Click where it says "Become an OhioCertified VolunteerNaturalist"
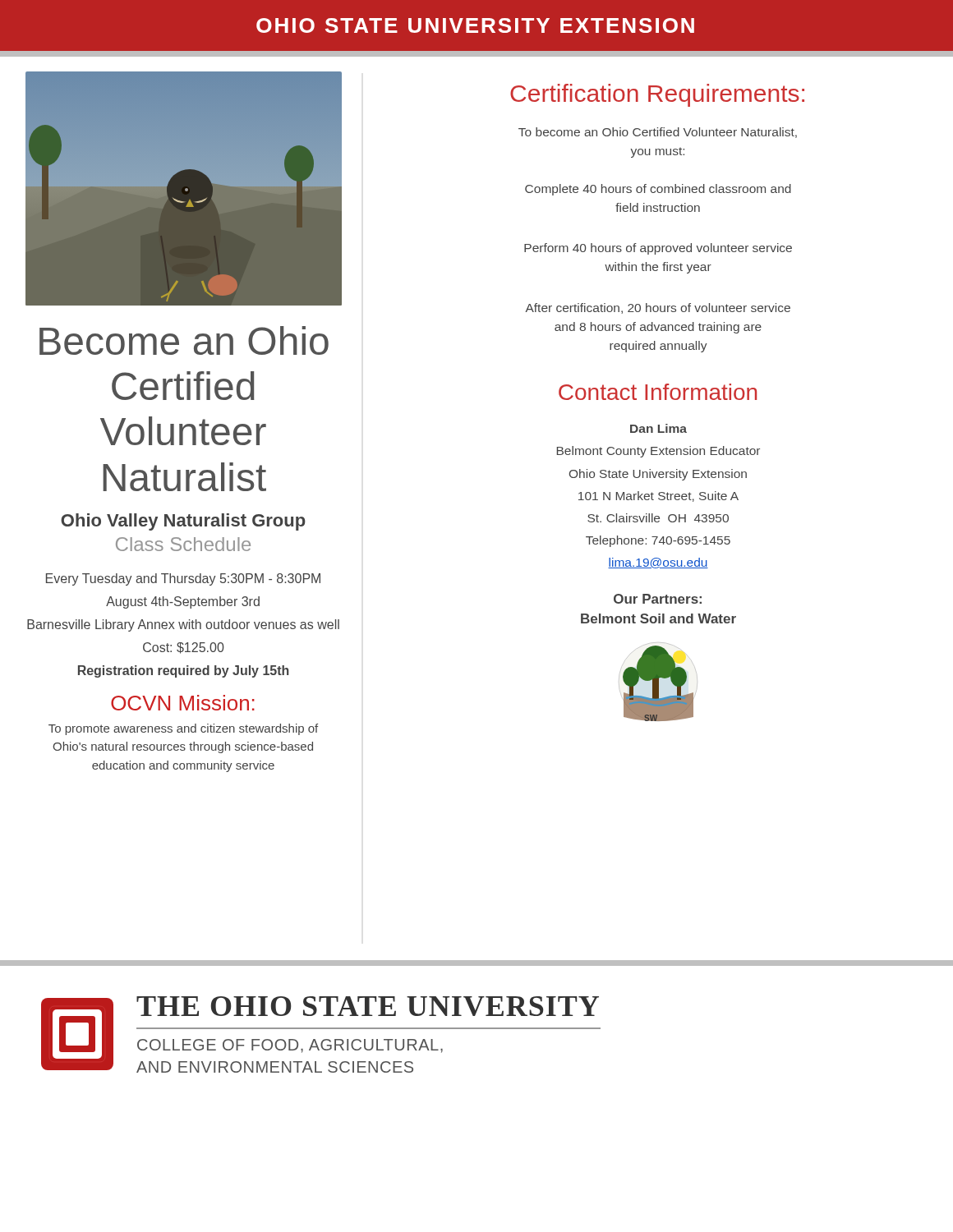Viewport: 953px width, 1232px height. point(183,409)
